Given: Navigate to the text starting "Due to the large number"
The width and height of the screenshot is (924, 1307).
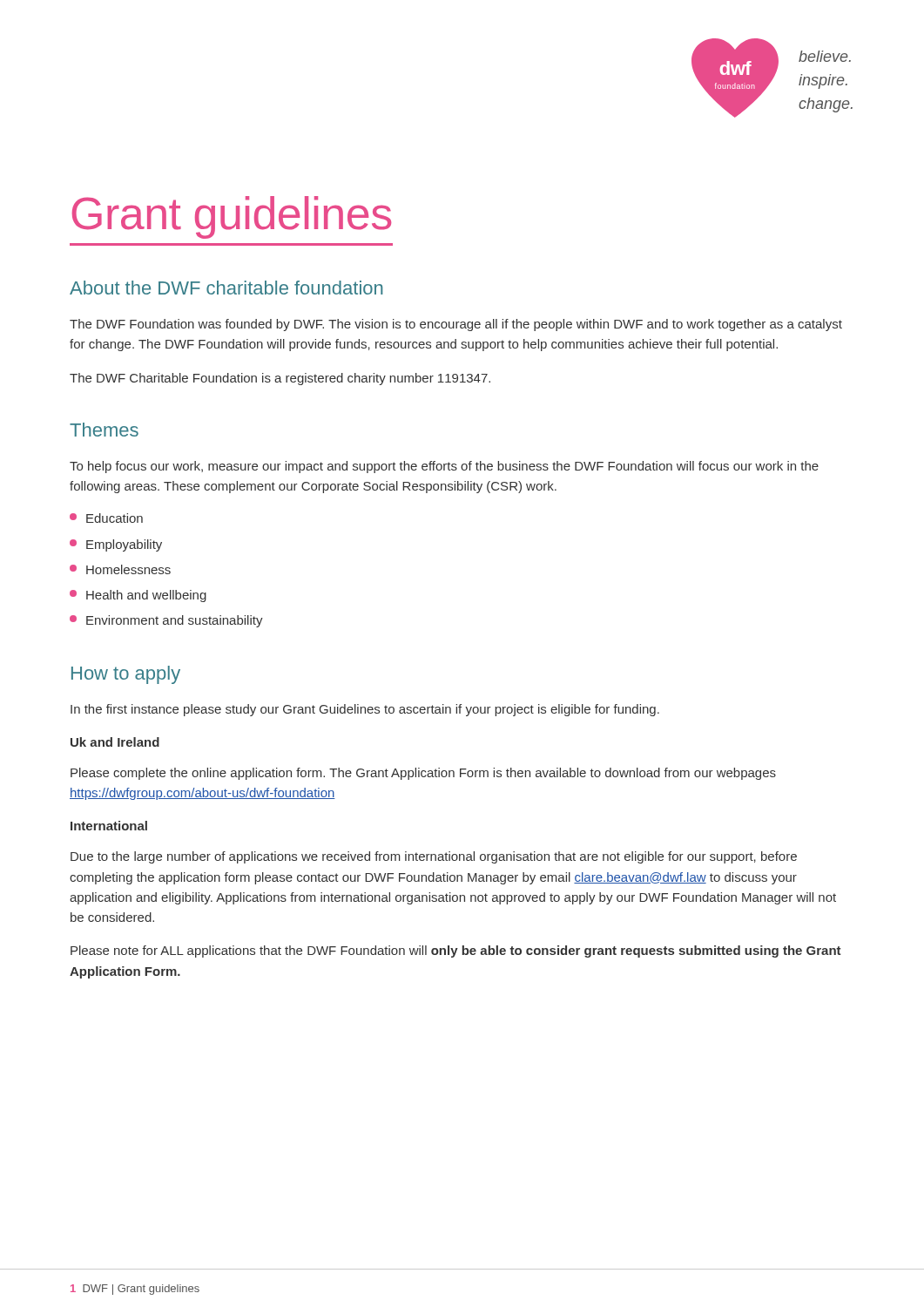Looking at the screenshot, I should 462,887.
